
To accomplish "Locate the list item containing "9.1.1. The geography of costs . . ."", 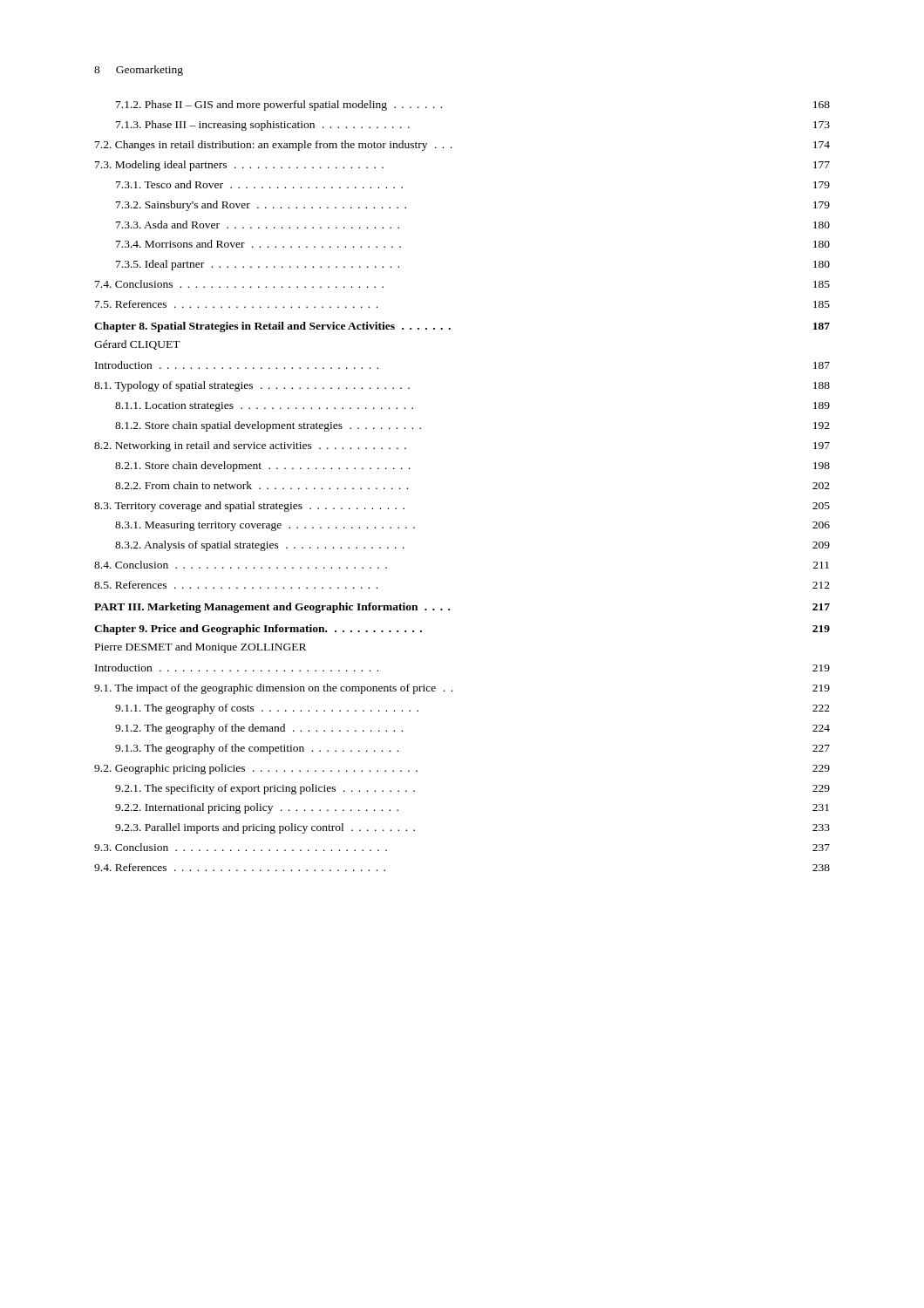I will (178, 708).
